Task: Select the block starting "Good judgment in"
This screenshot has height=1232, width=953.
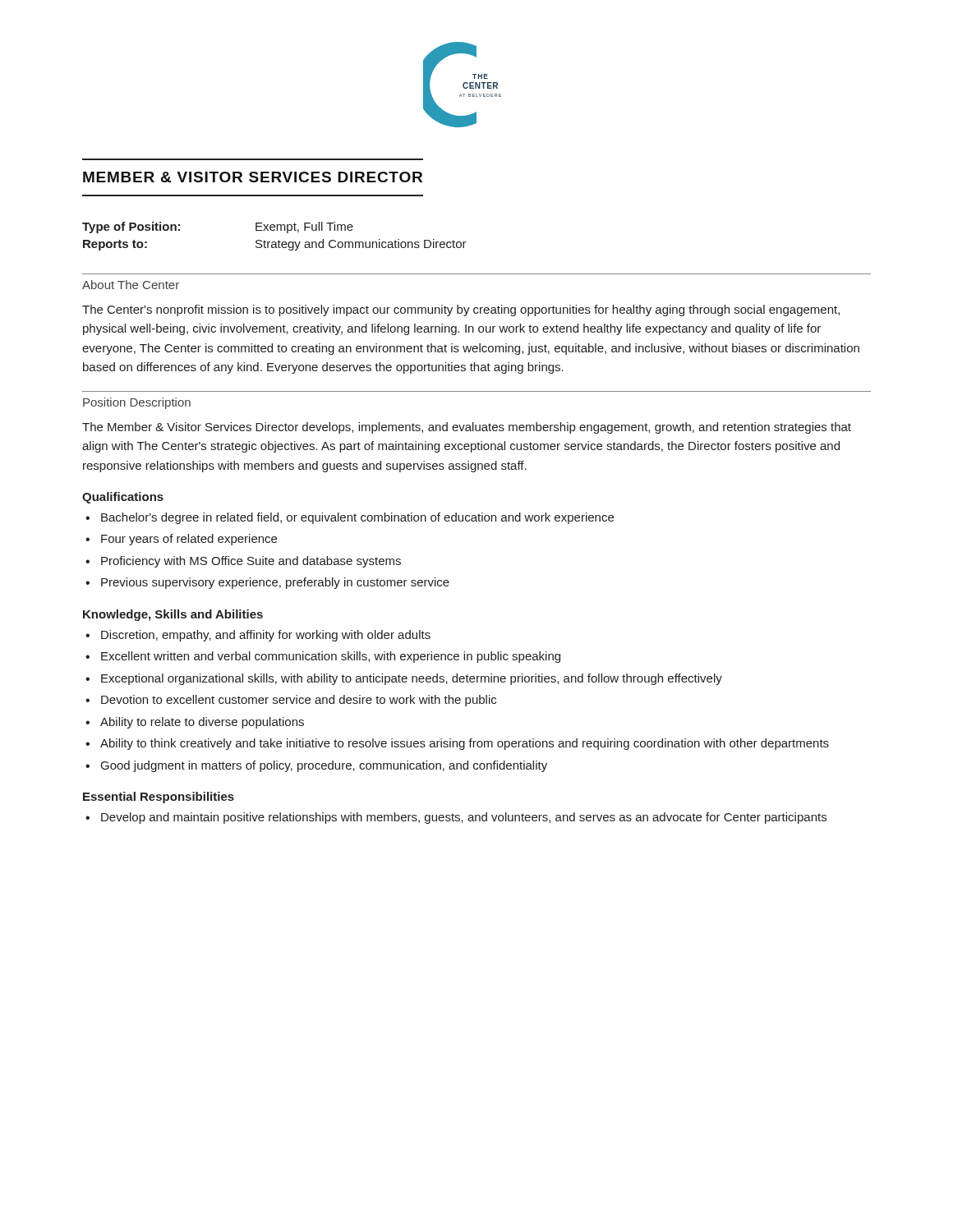Action: (324, 765)
